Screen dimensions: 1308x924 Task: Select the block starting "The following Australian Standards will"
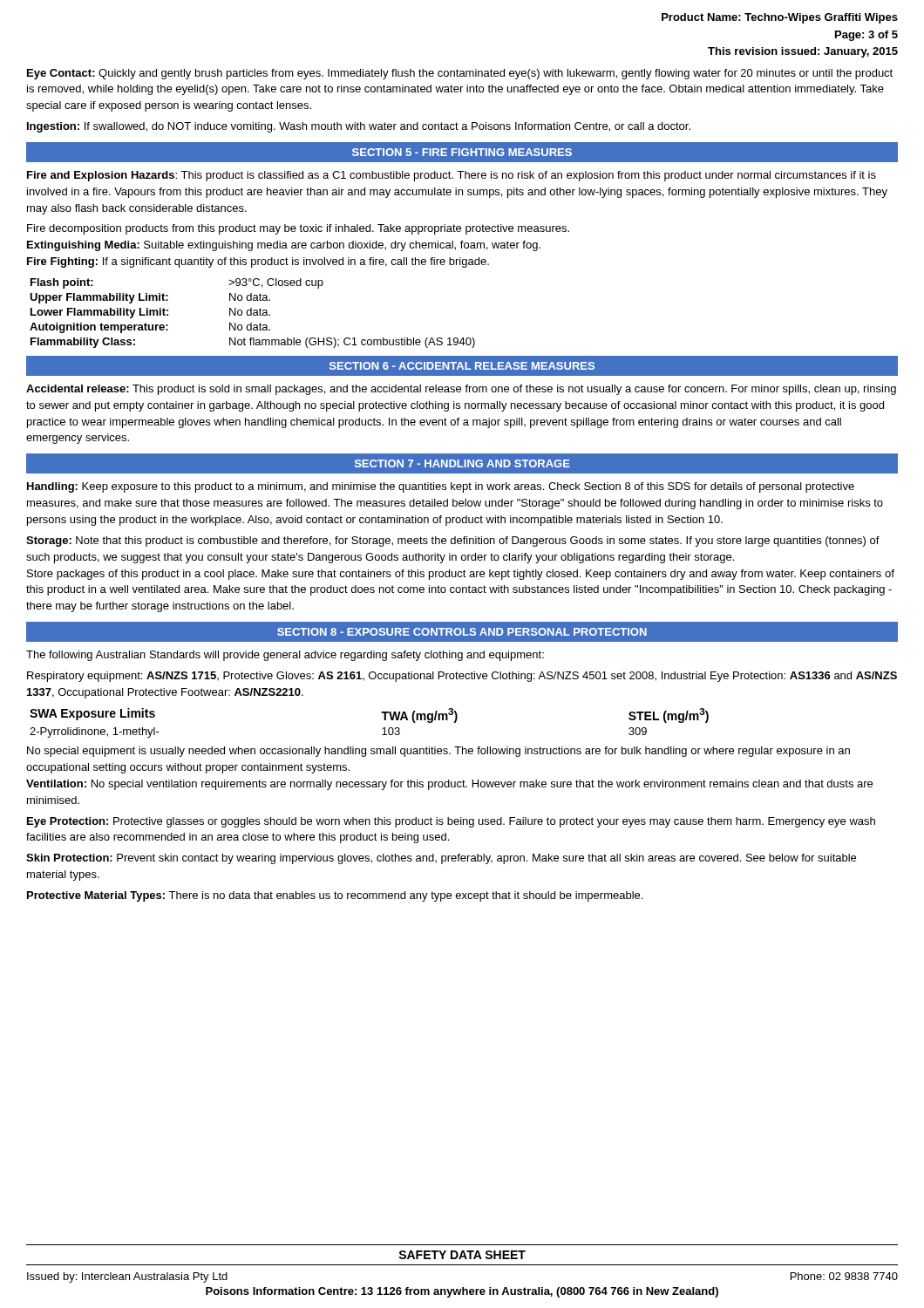pyautogui.click(x=462, y=674)
